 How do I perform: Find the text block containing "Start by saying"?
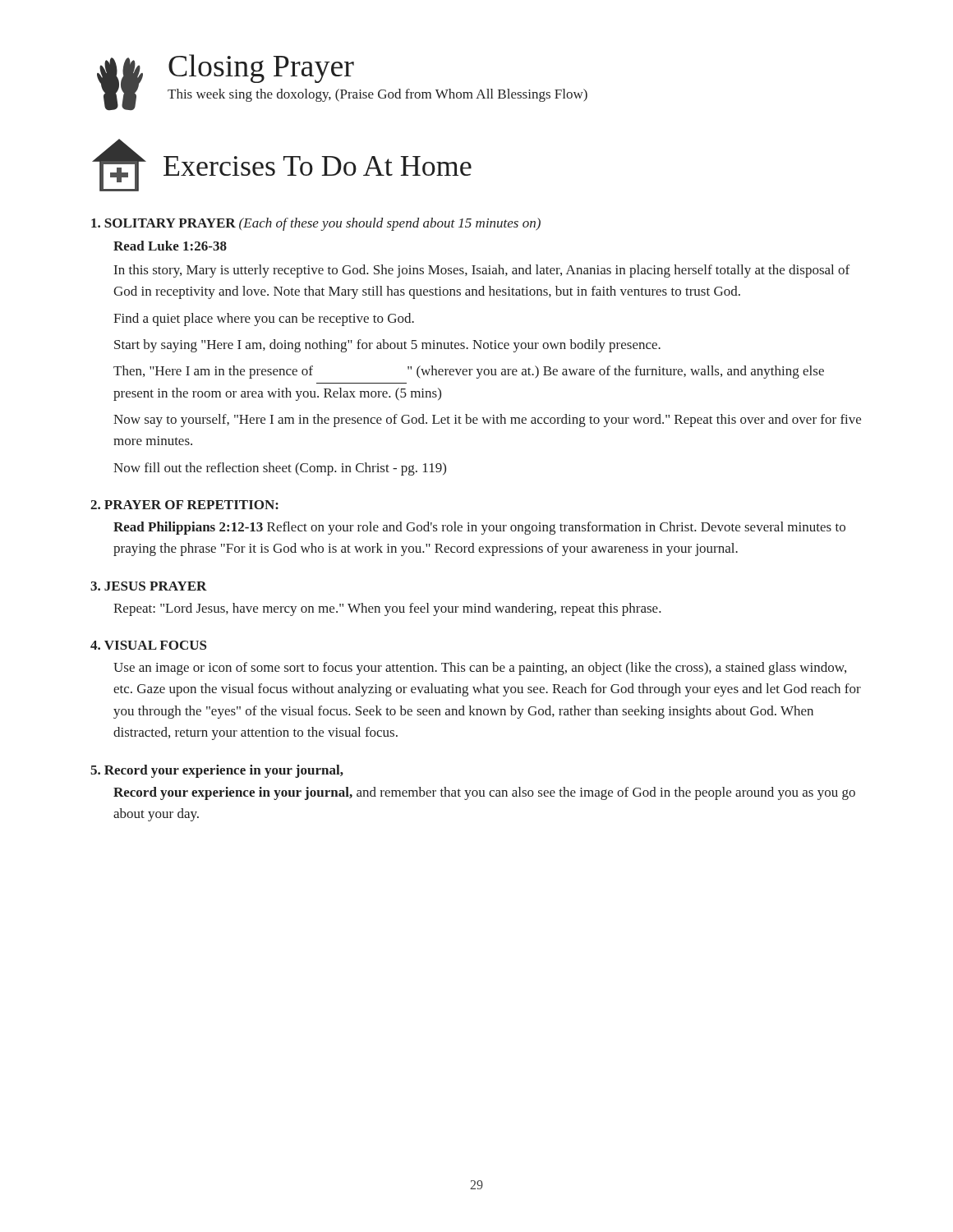click(488, 345)
